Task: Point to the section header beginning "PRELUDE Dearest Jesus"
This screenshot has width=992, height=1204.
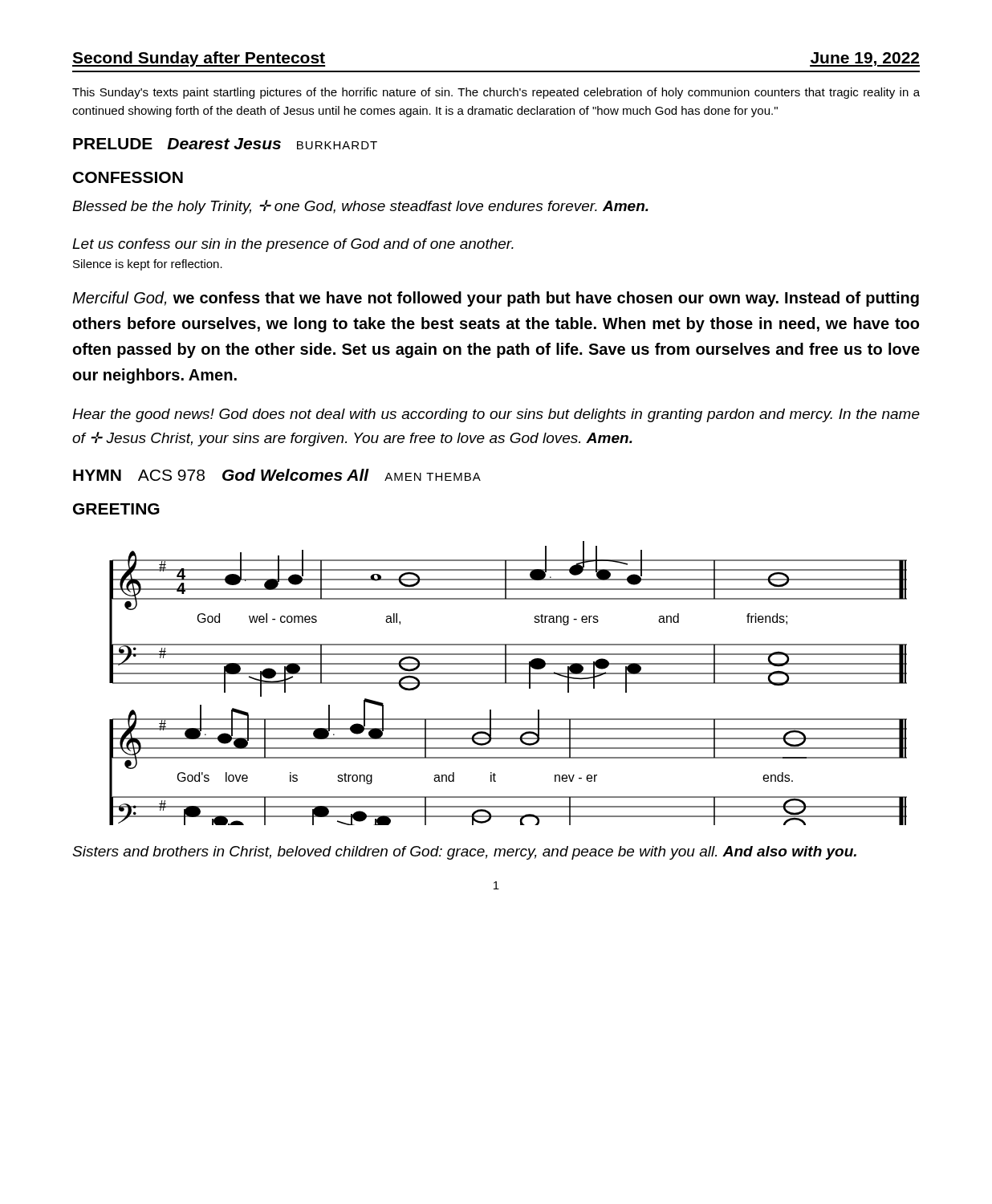Action: coord(225,144)
